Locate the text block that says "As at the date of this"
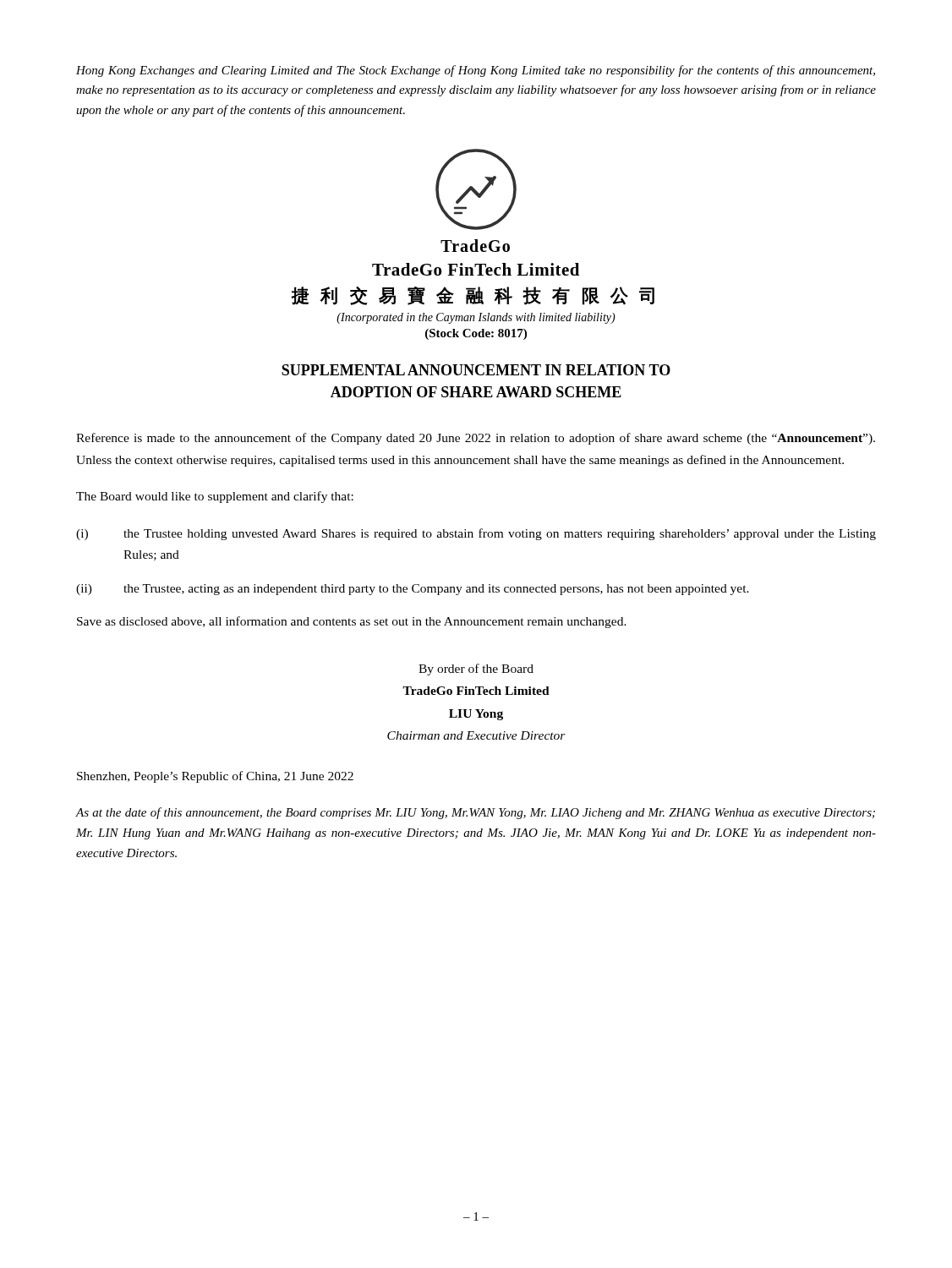 coord(476,833)
